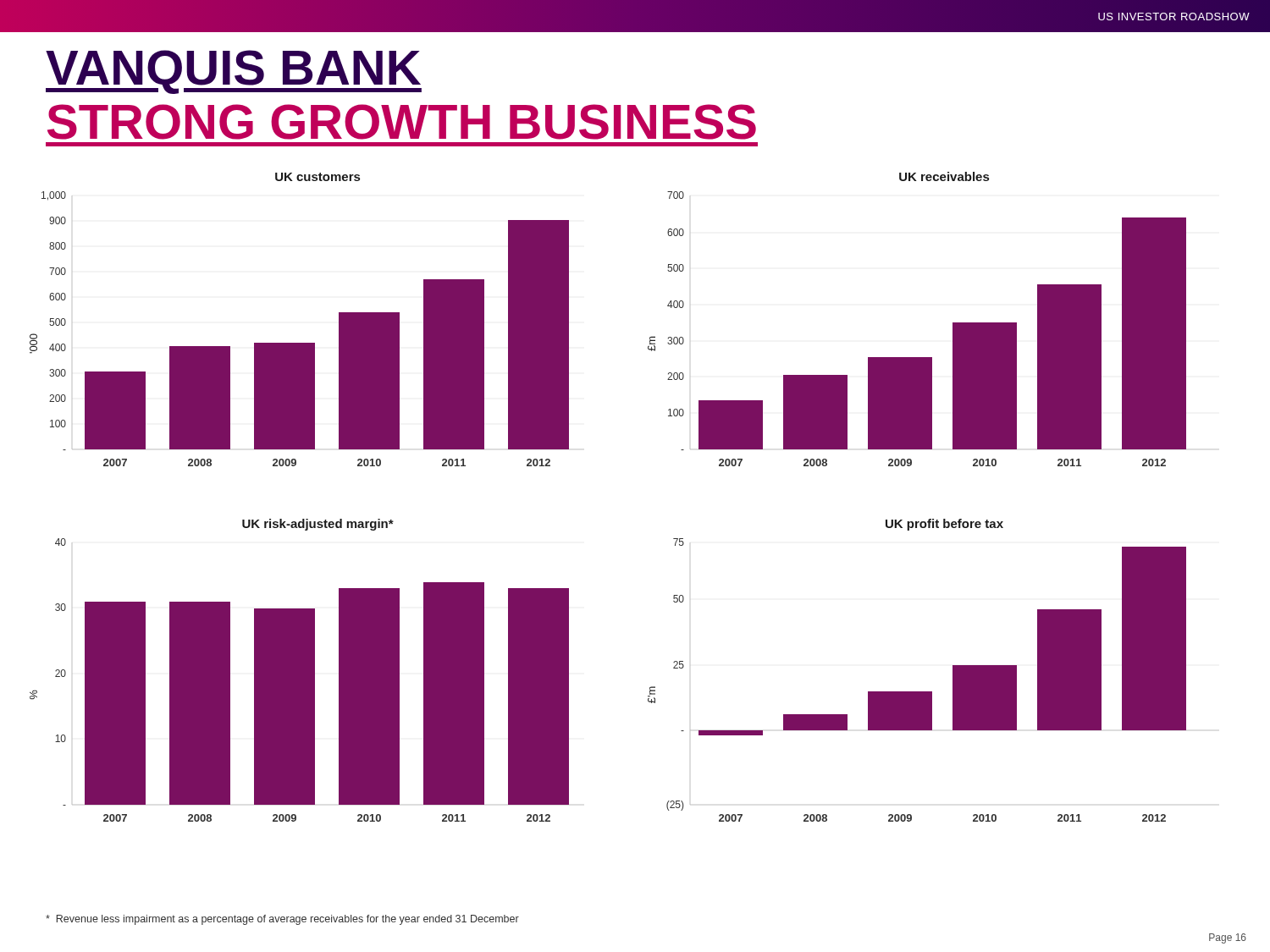This screenshot has height=952, width=1270.
Task: Locate the text "VANQUIS BANK STRONG GROWTH BUSINESS"
Action: tap(402, 95)
